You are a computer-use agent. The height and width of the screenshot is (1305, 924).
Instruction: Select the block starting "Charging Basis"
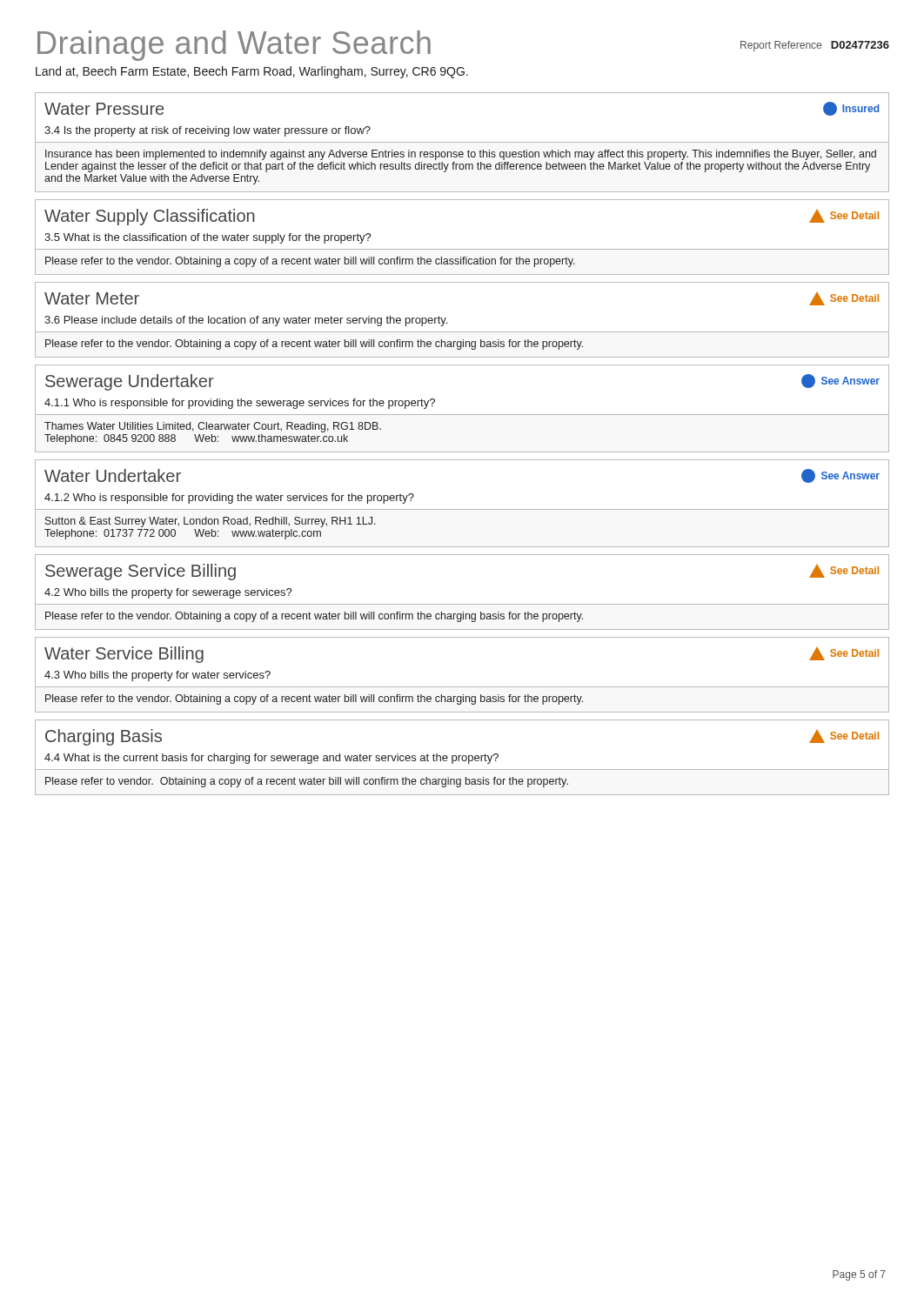click(103, 736)
